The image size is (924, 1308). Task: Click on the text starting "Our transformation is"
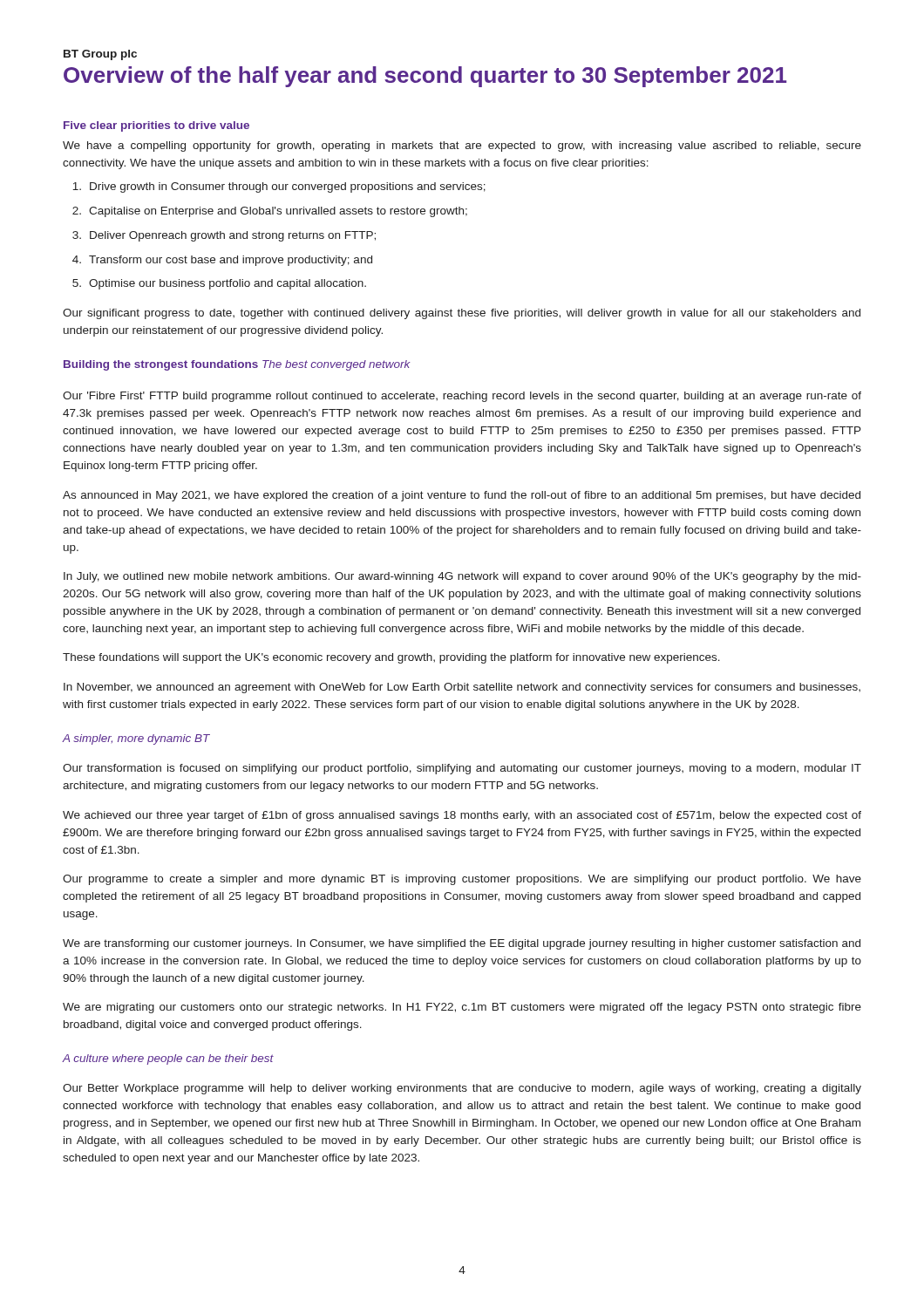click(462, 777)
